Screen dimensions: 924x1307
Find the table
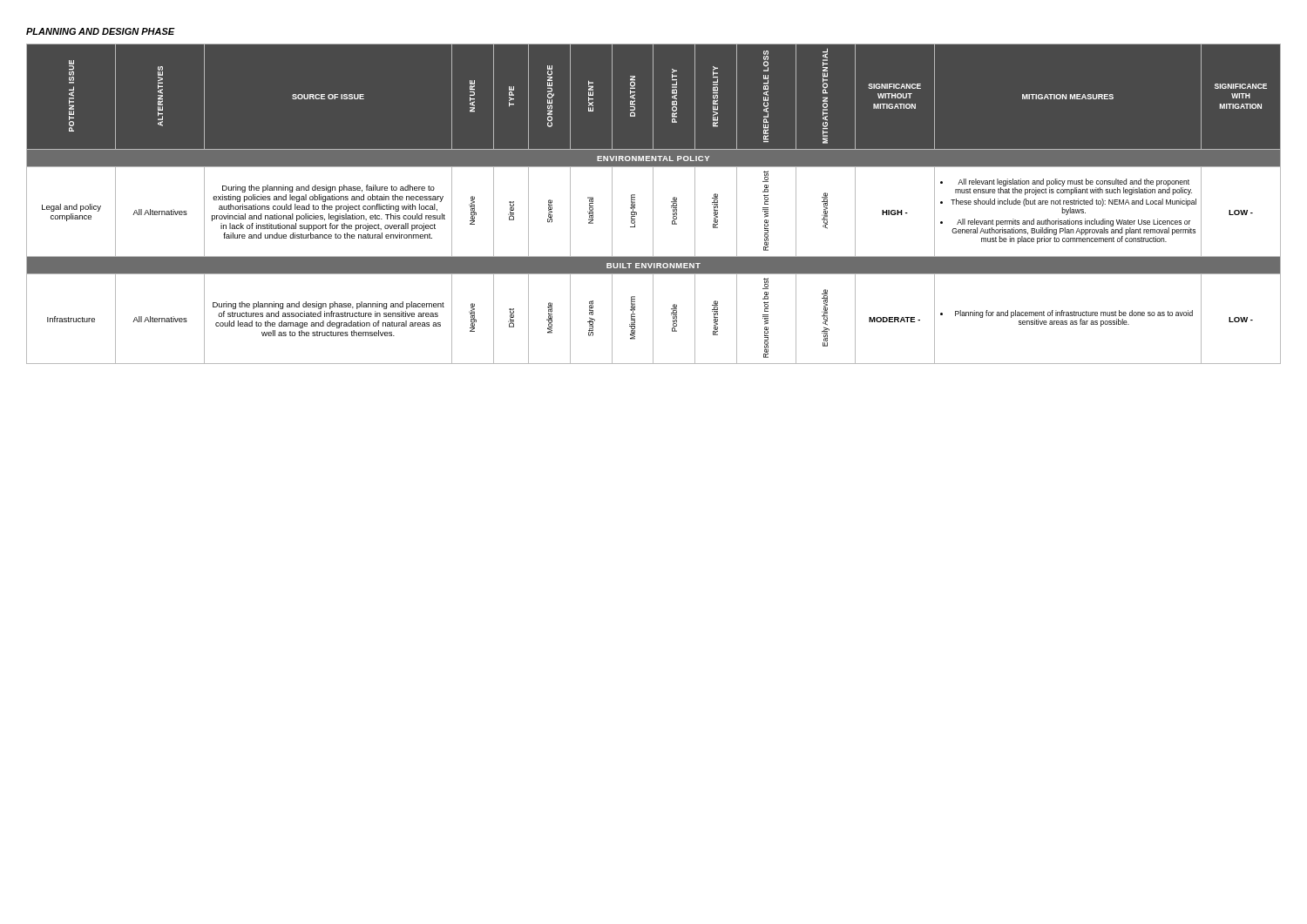point(654,204)
